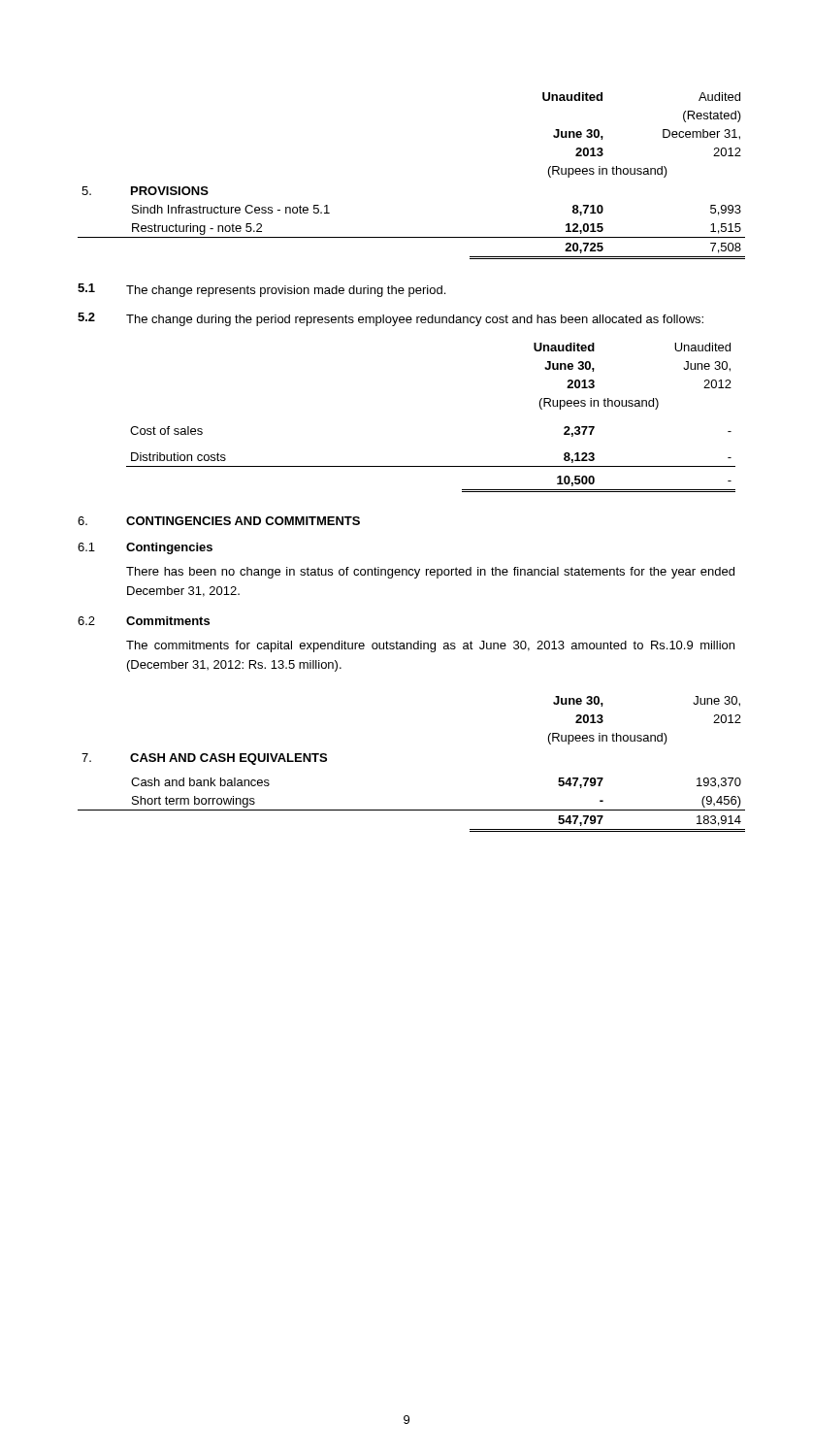This screenshot has height=1456, width=813.
Task: Click on the text starting "5.1 The change represents provision made during"
Action: 406,290
